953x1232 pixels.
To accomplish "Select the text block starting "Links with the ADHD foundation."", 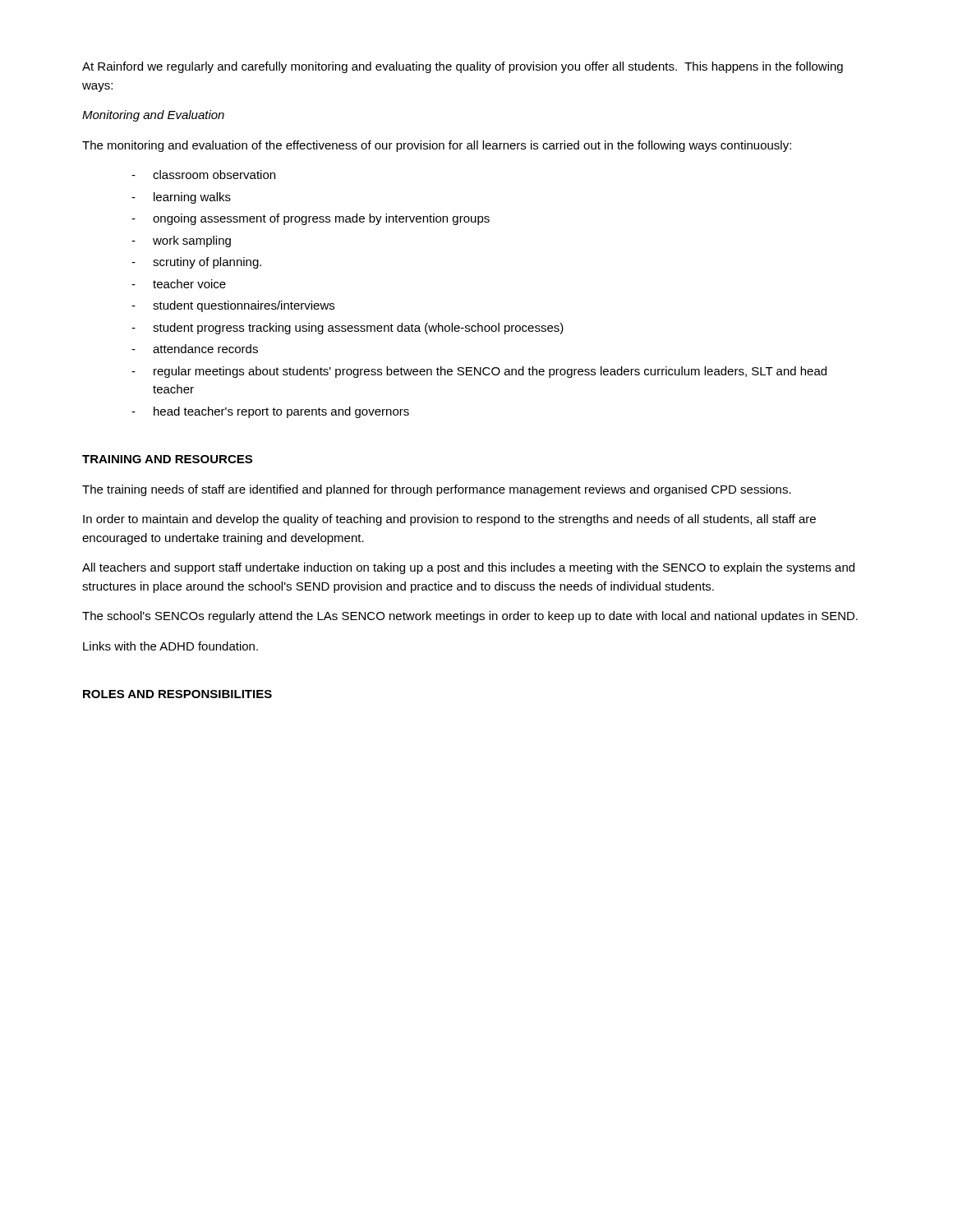I will (171, 646).
